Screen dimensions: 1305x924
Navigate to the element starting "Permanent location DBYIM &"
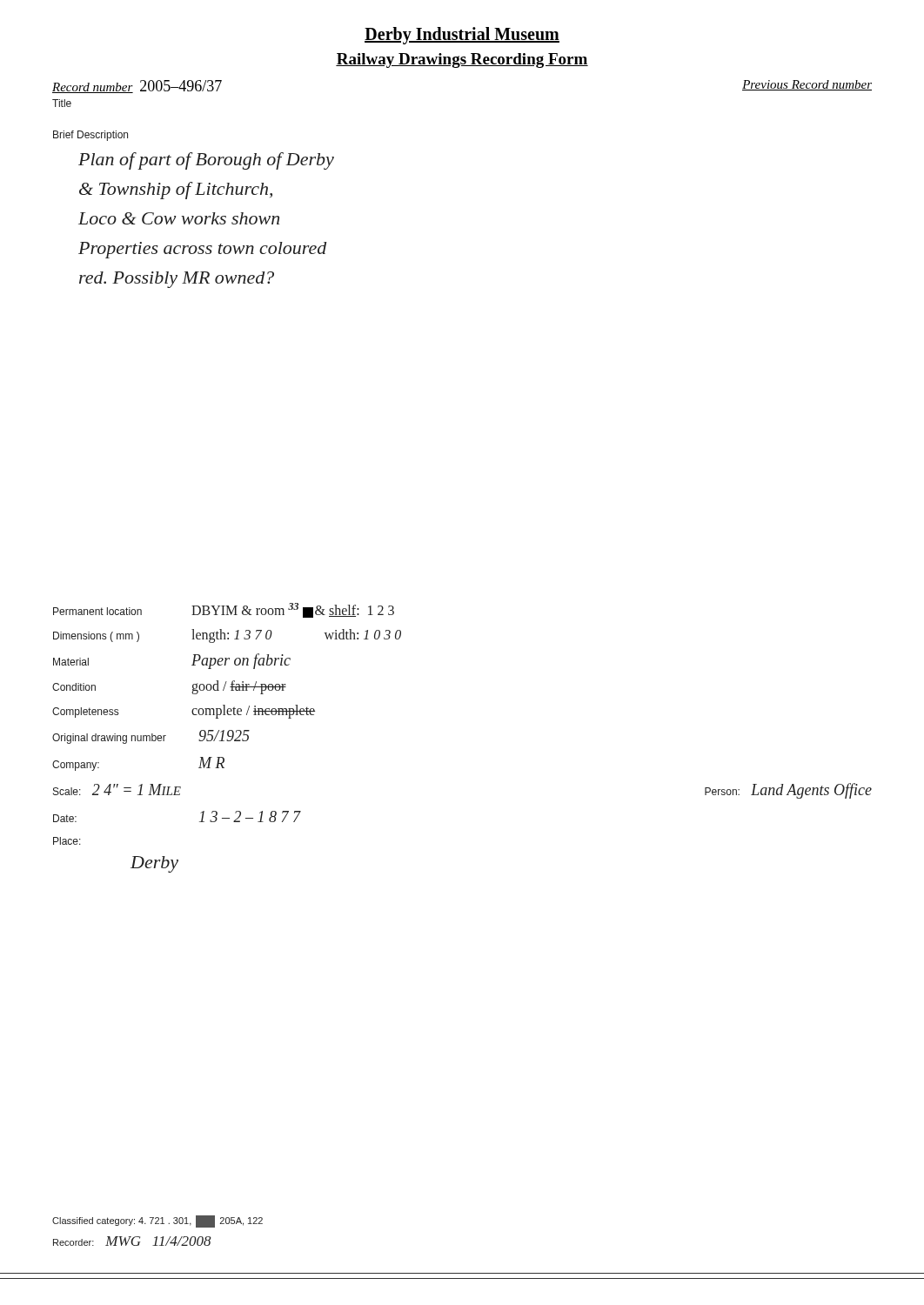[223, 610]
